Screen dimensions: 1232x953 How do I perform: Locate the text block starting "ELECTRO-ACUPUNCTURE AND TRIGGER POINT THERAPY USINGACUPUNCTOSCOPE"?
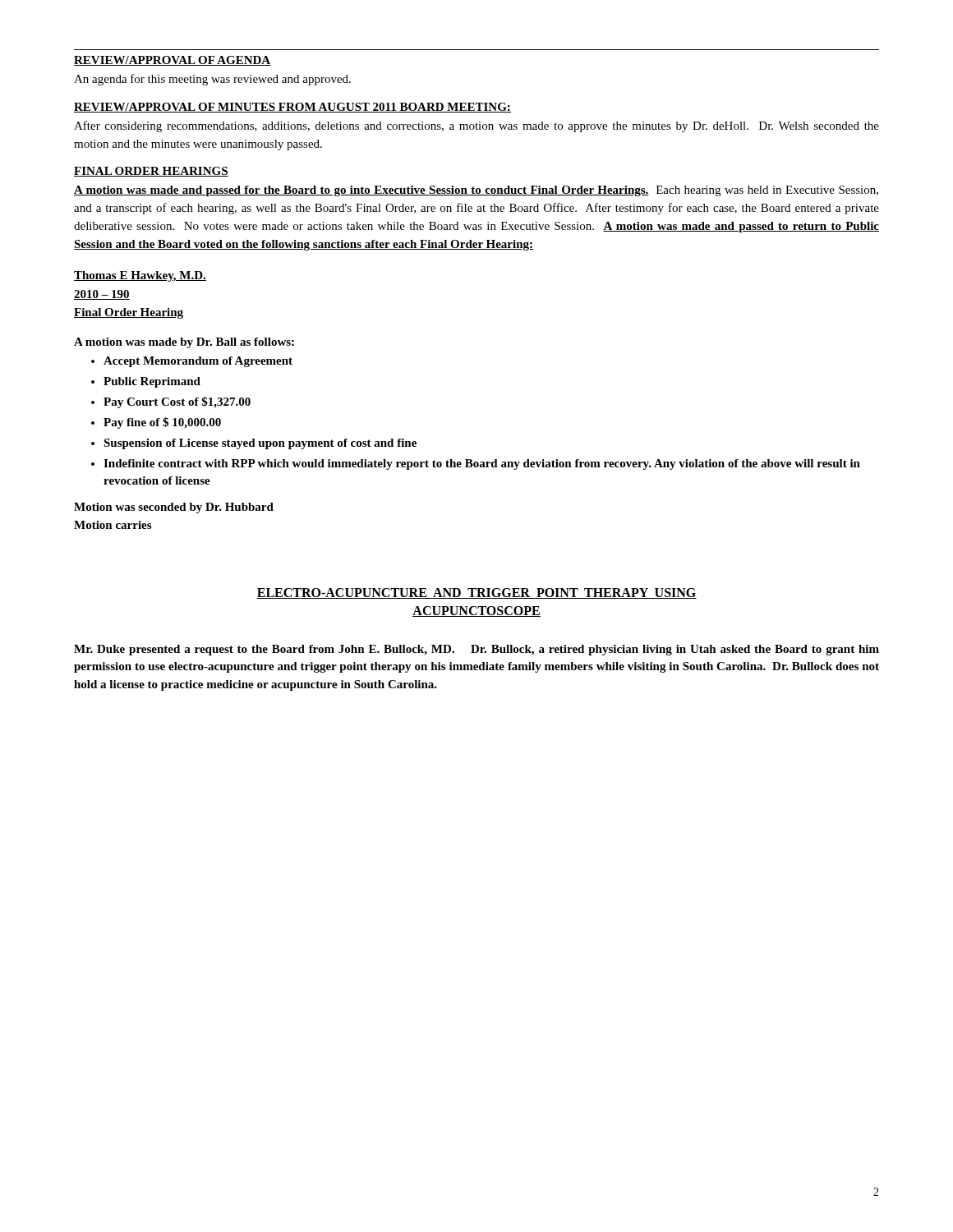point(476,602)
